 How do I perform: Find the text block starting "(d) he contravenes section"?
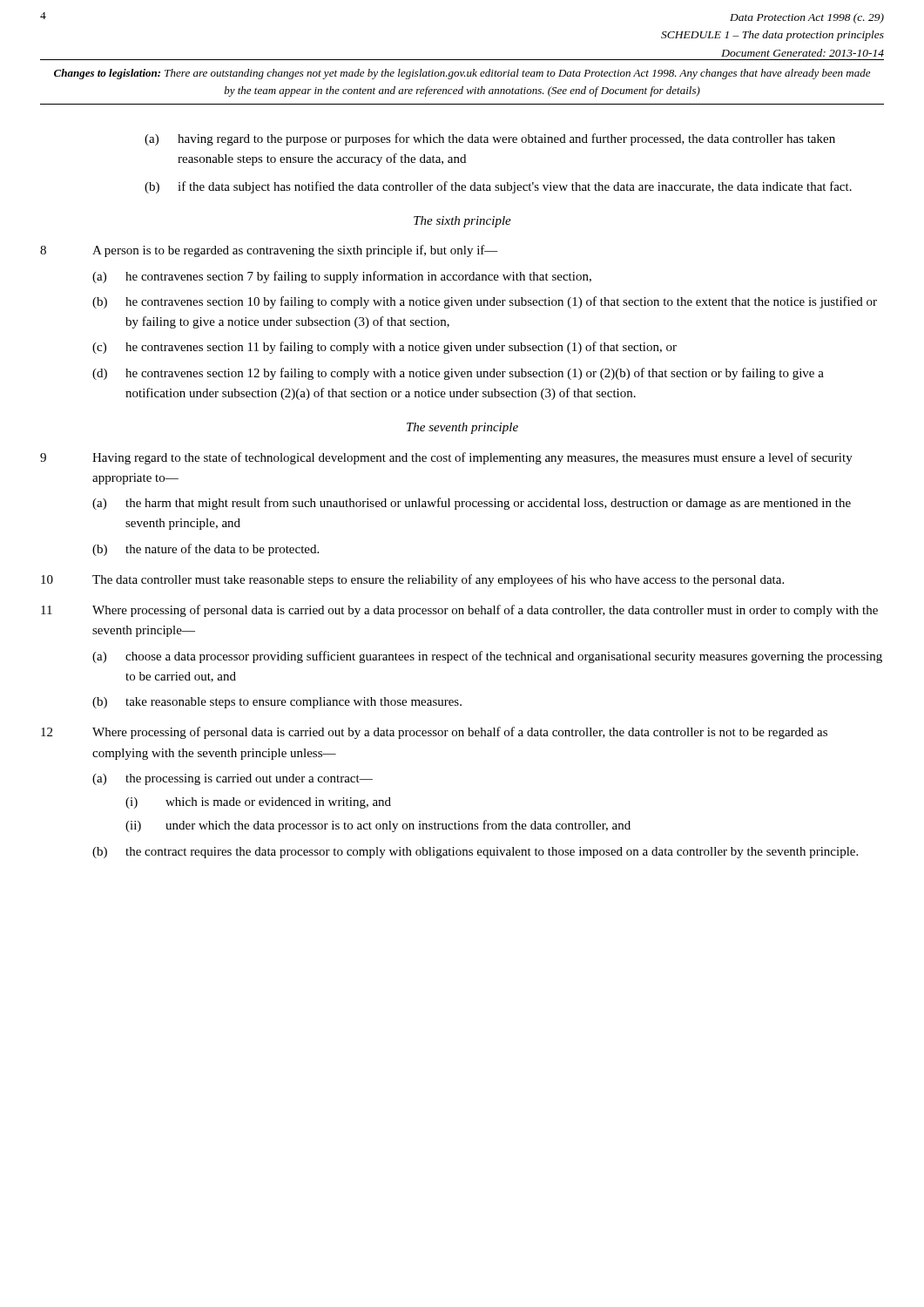462,383
